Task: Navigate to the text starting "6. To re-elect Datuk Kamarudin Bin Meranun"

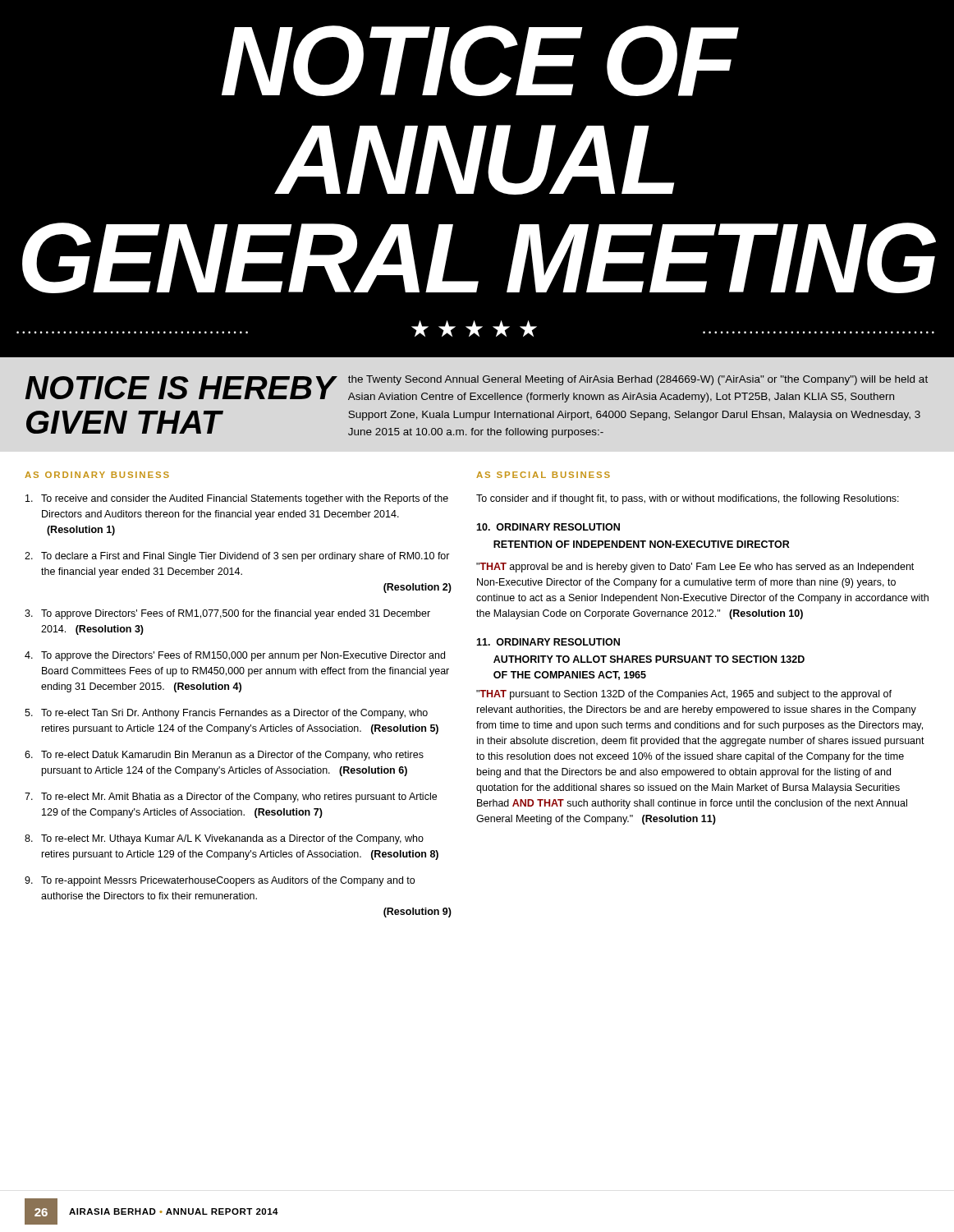Action: click(238, 763)
